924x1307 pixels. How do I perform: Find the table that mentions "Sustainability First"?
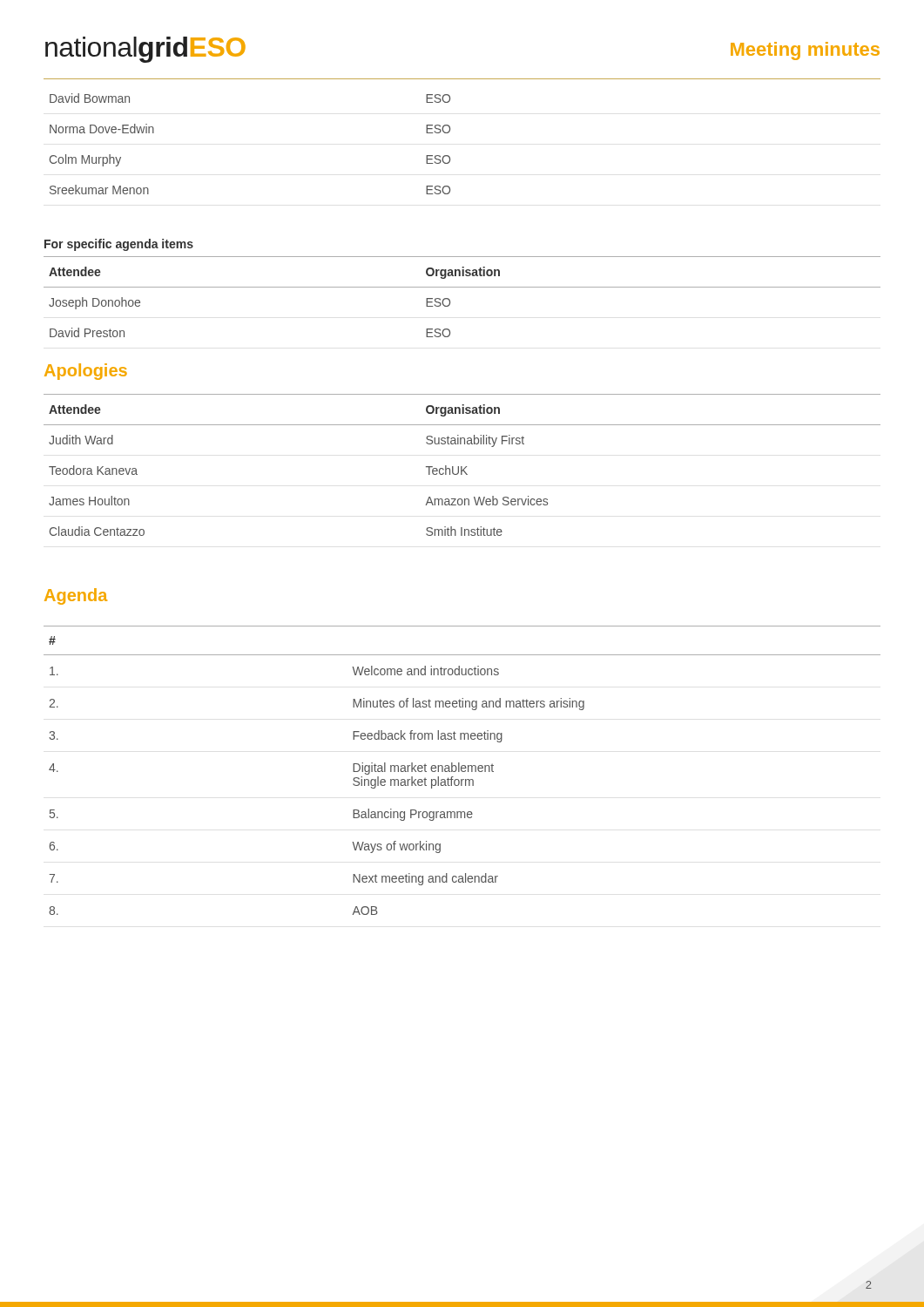click(462, 471)
